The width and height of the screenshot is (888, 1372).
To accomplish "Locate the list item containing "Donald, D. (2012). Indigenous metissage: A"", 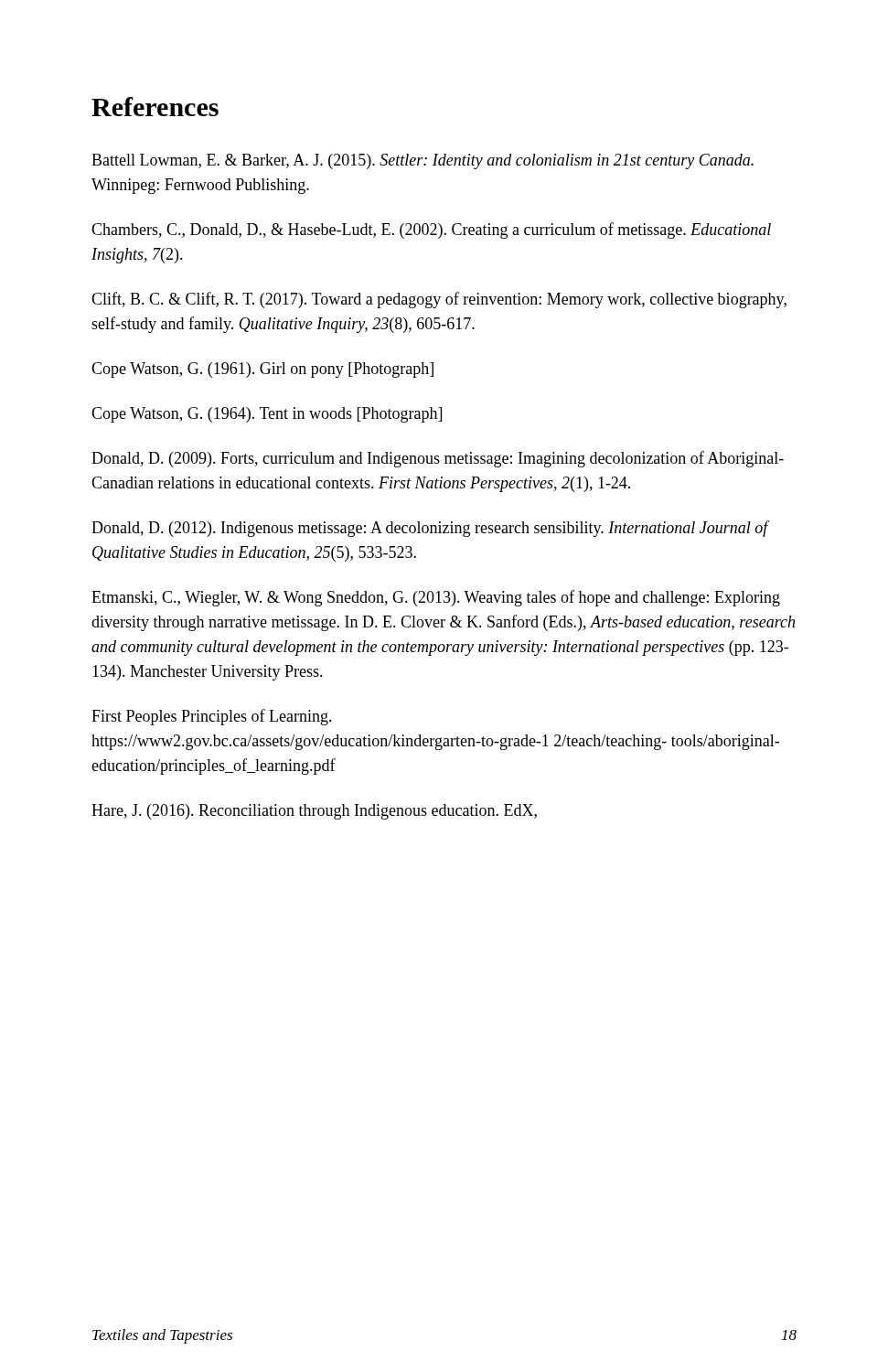I will click(x=429, y=540).
